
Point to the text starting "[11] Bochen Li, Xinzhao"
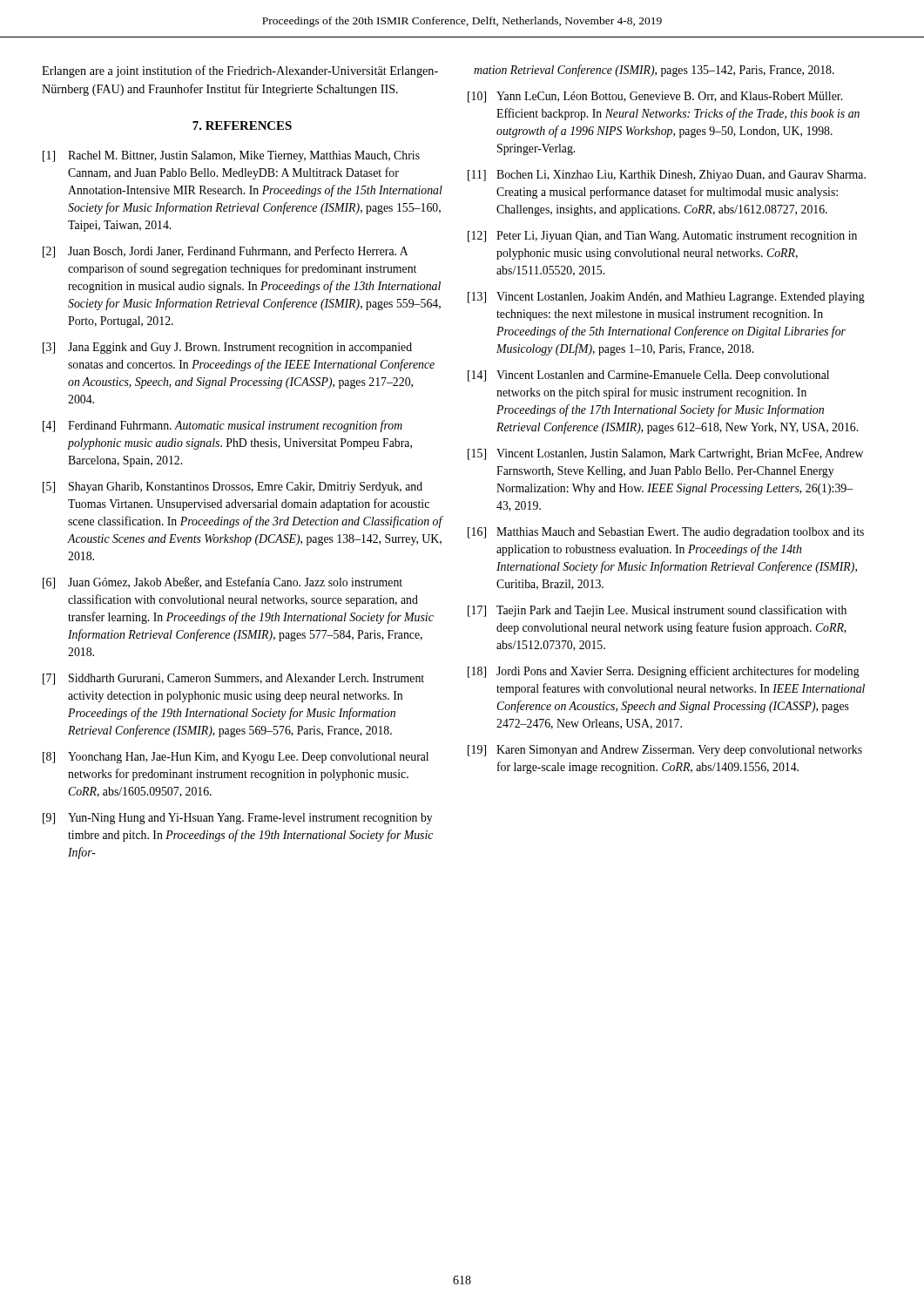coord(667,193)
